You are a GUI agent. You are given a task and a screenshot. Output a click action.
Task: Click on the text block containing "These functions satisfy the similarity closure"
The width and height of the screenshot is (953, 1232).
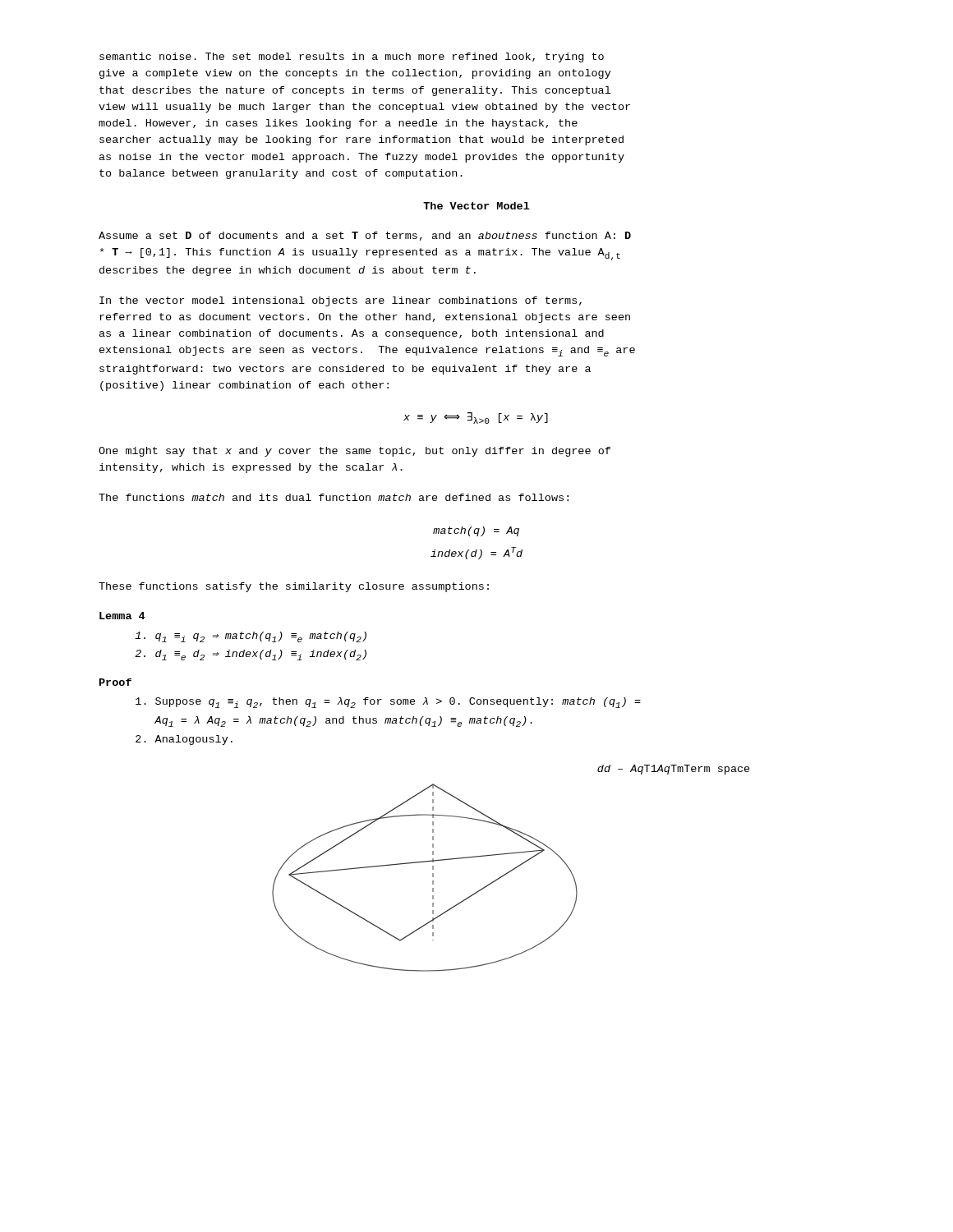295,587
